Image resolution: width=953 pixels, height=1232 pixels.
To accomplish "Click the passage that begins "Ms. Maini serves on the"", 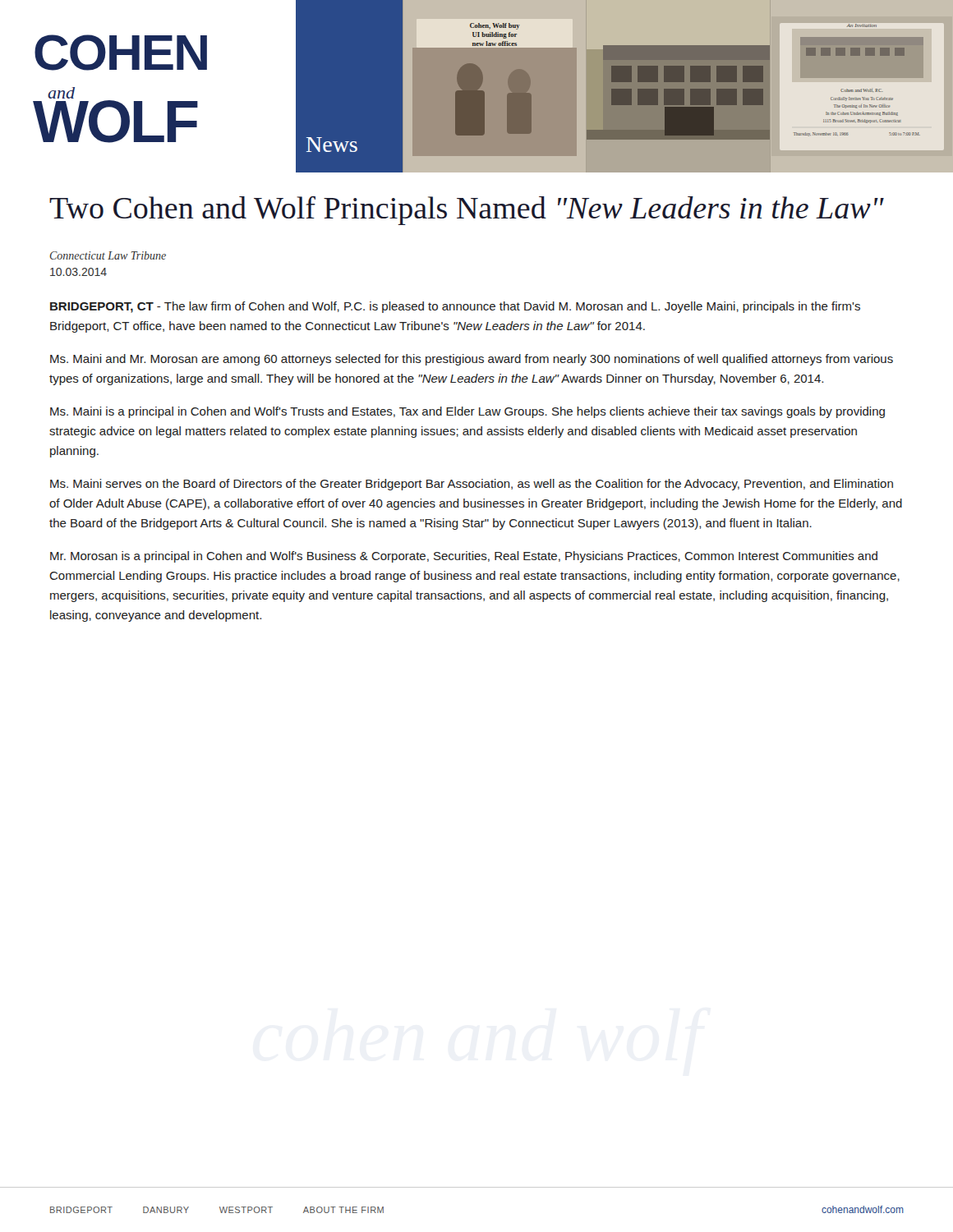I will tap(476, 503).
